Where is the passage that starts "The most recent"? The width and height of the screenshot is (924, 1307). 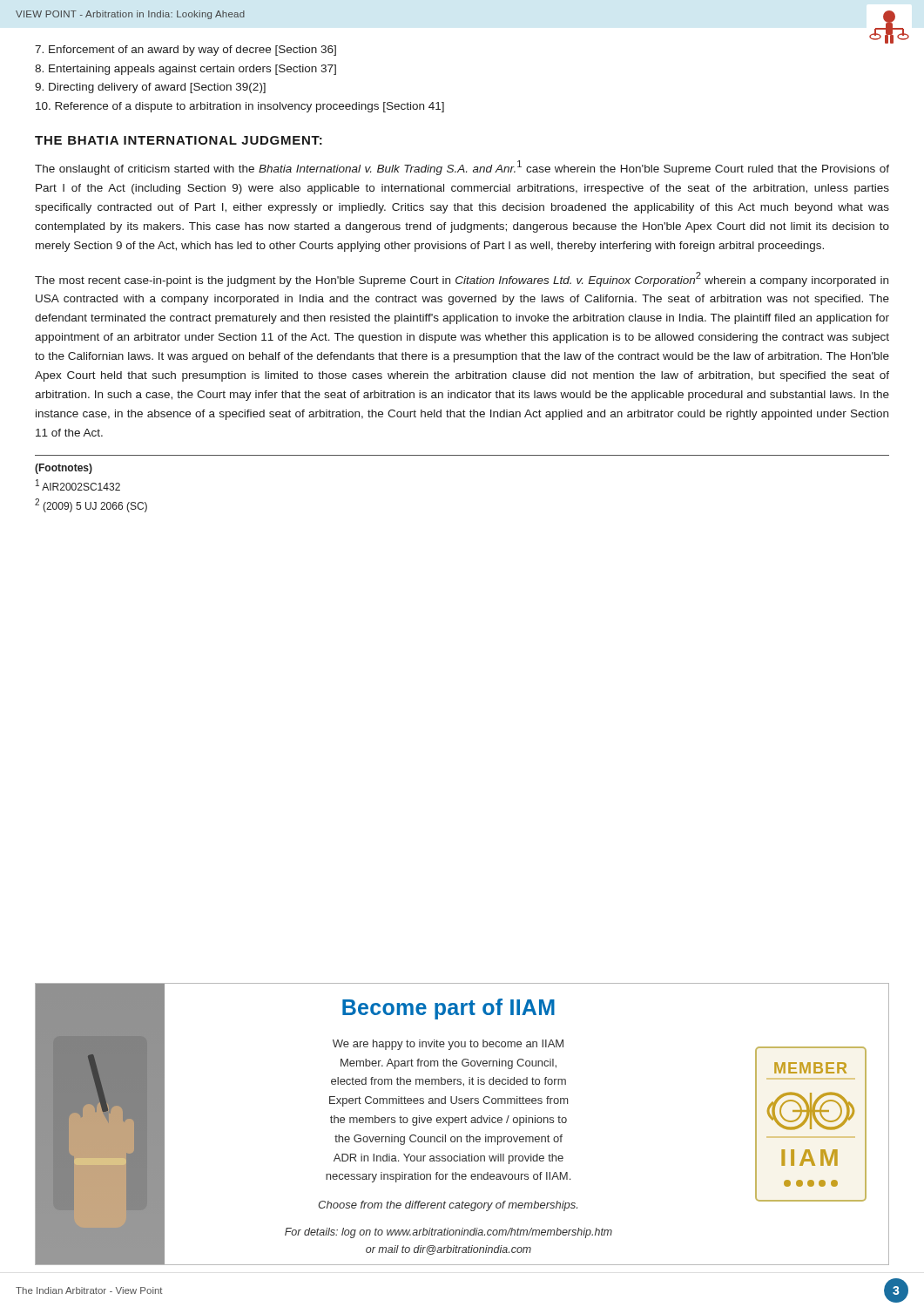(x=462, y=355)
